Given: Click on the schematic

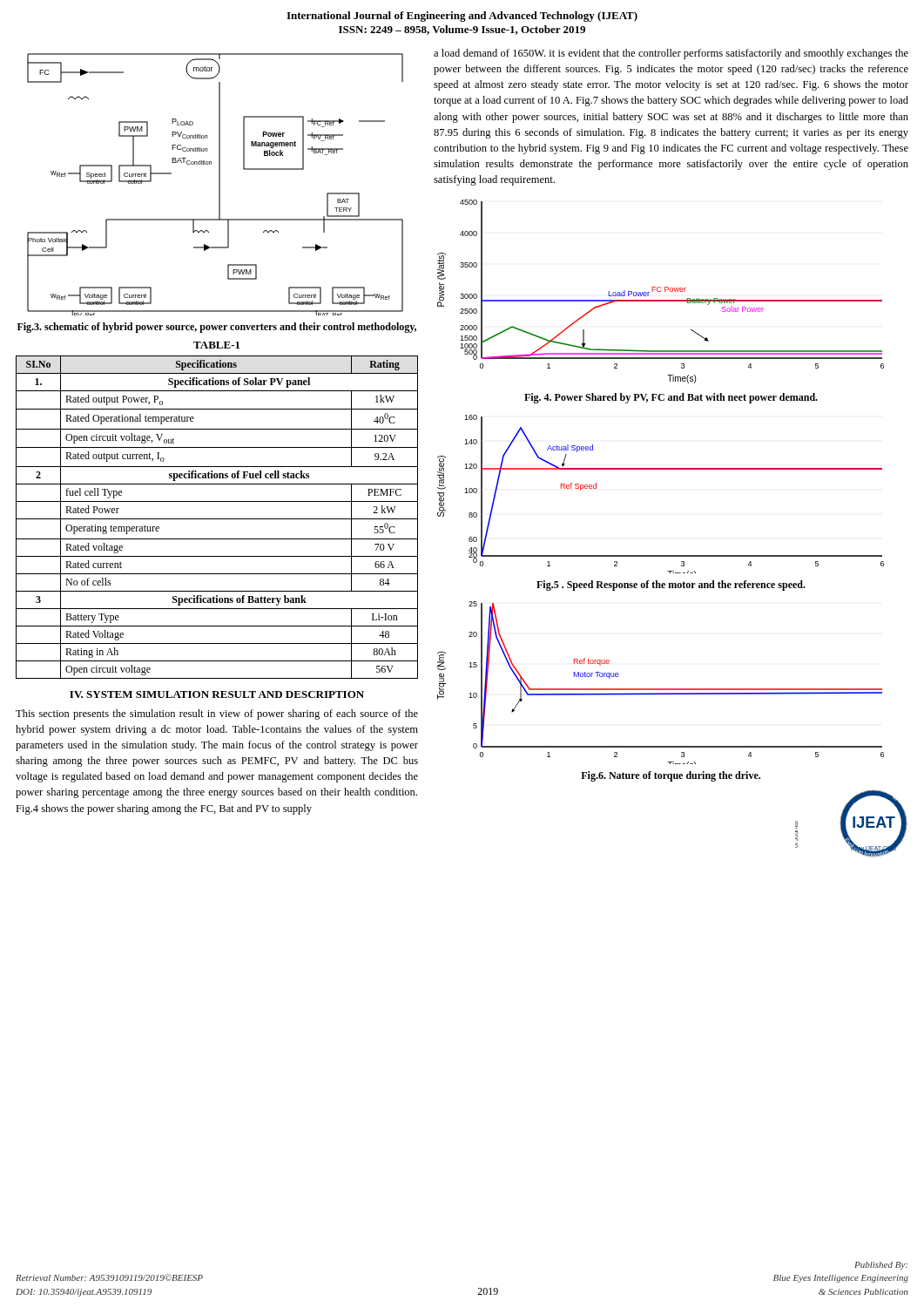Looking at the screenshot, I should [x=217, y=182].
